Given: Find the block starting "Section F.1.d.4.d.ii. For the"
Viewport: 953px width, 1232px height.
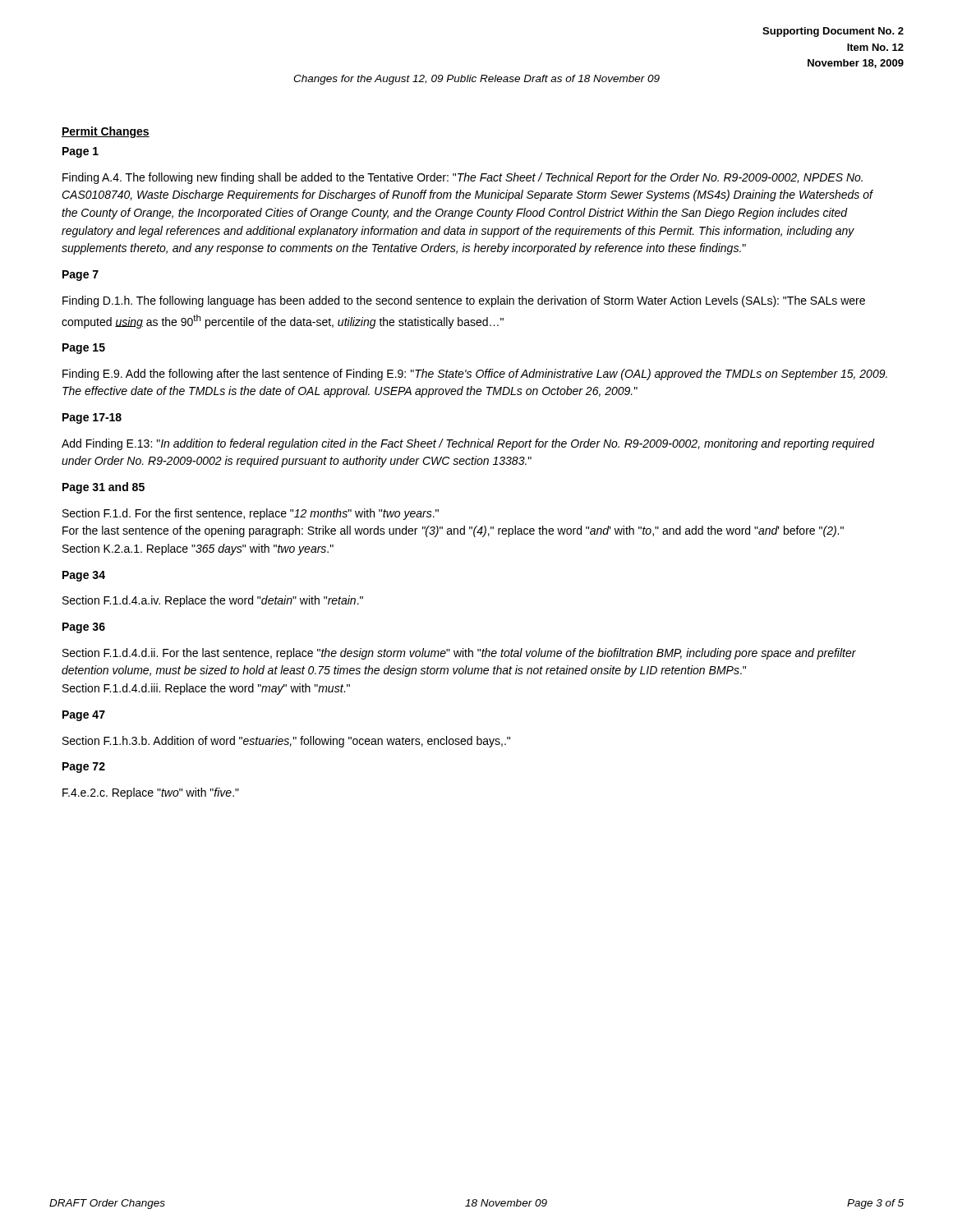Looking at the screenshot, I should (459, 671).
